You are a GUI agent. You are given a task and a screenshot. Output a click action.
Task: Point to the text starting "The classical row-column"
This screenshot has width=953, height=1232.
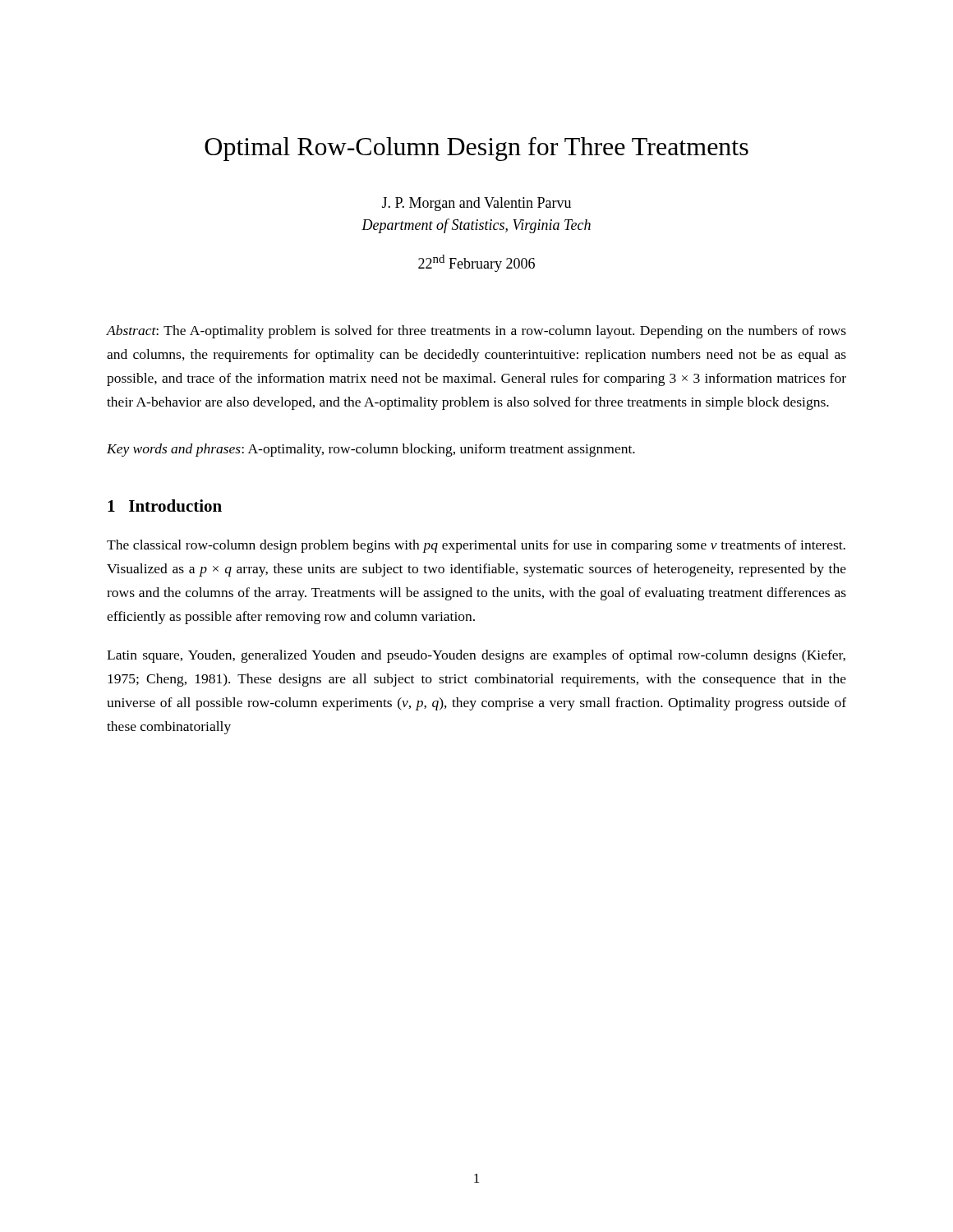476,546
